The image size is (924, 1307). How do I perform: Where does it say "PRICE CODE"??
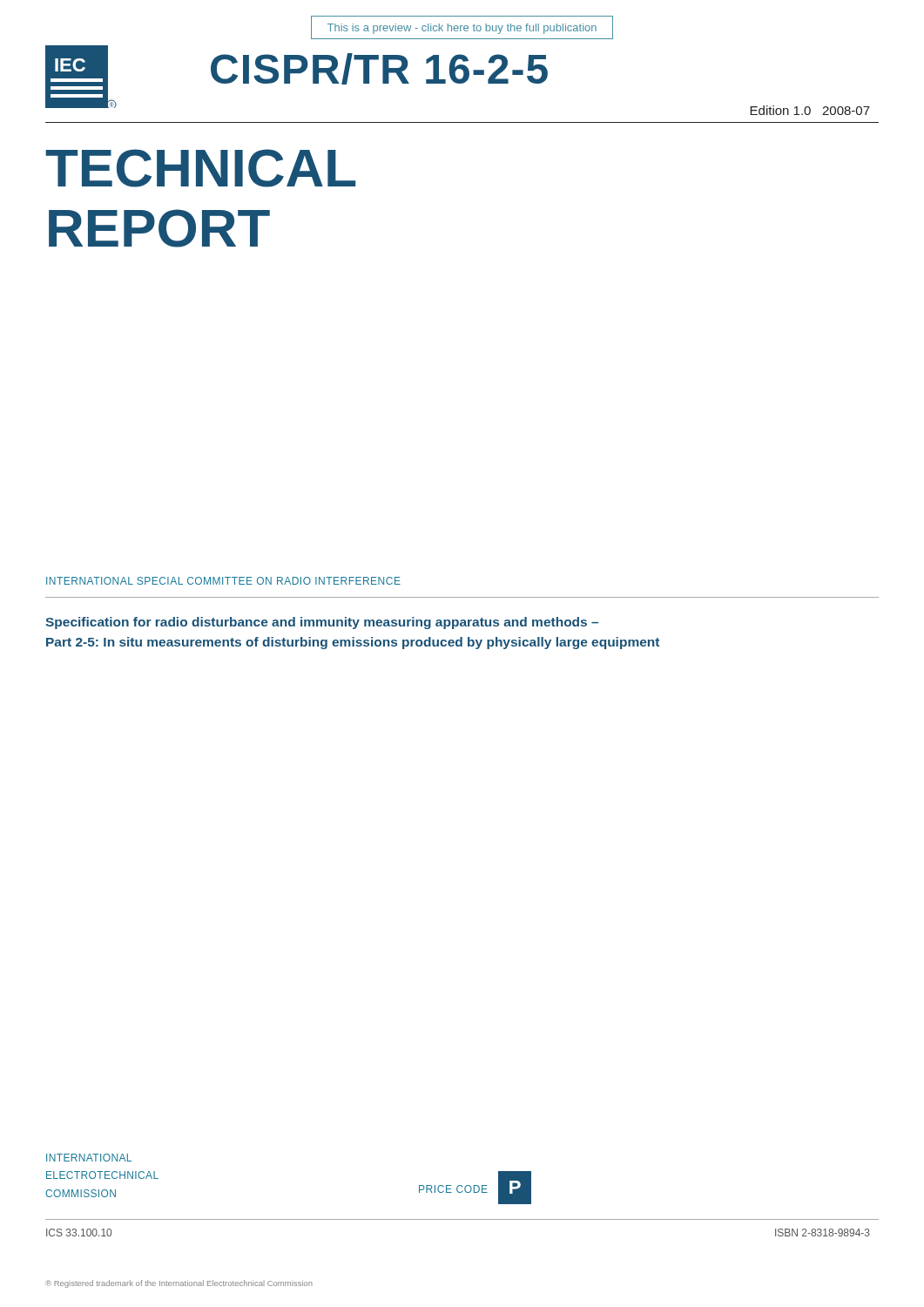(x=453, y=1189)
